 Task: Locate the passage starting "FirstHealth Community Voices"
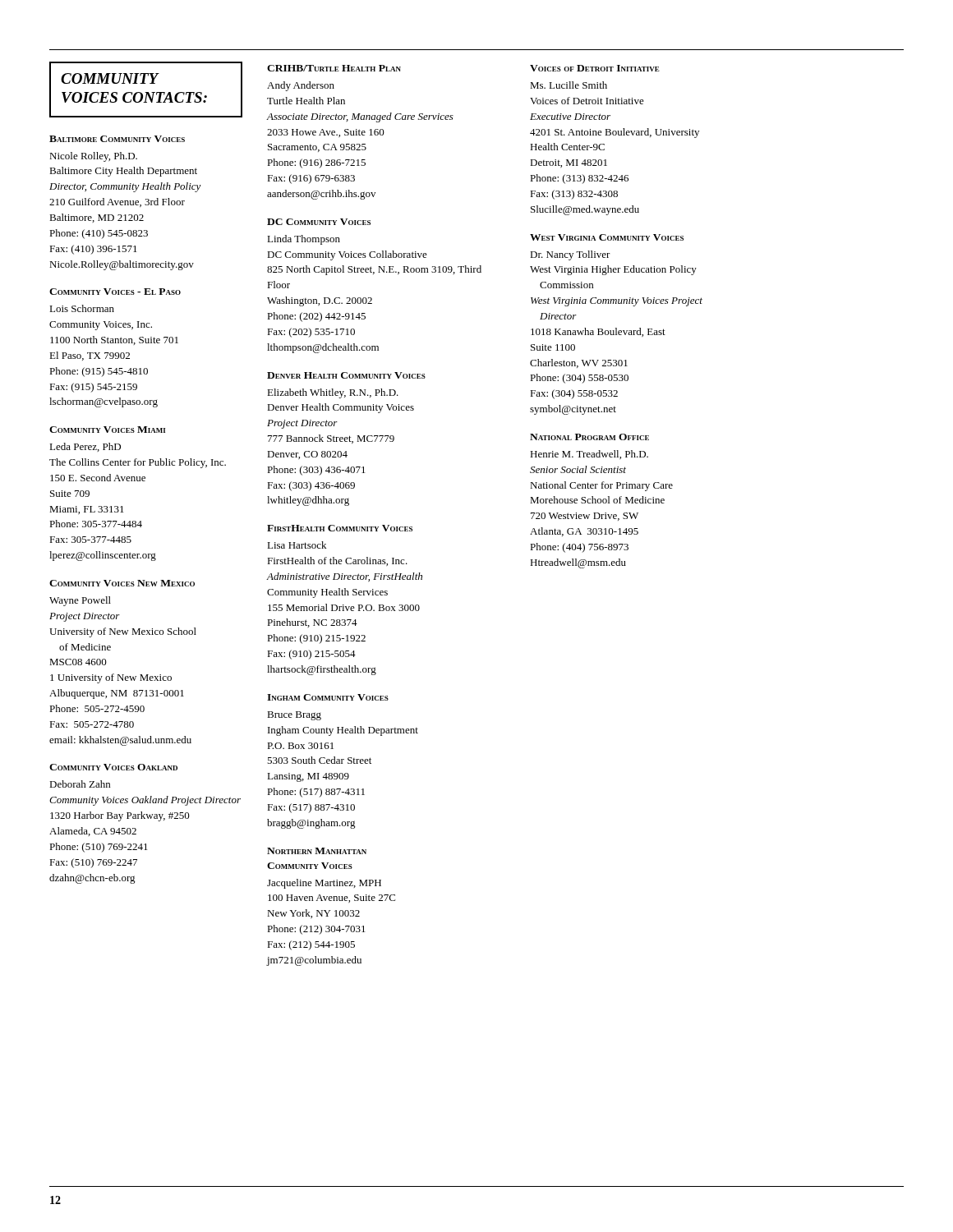pyautogui.click(x=386, y=528)
